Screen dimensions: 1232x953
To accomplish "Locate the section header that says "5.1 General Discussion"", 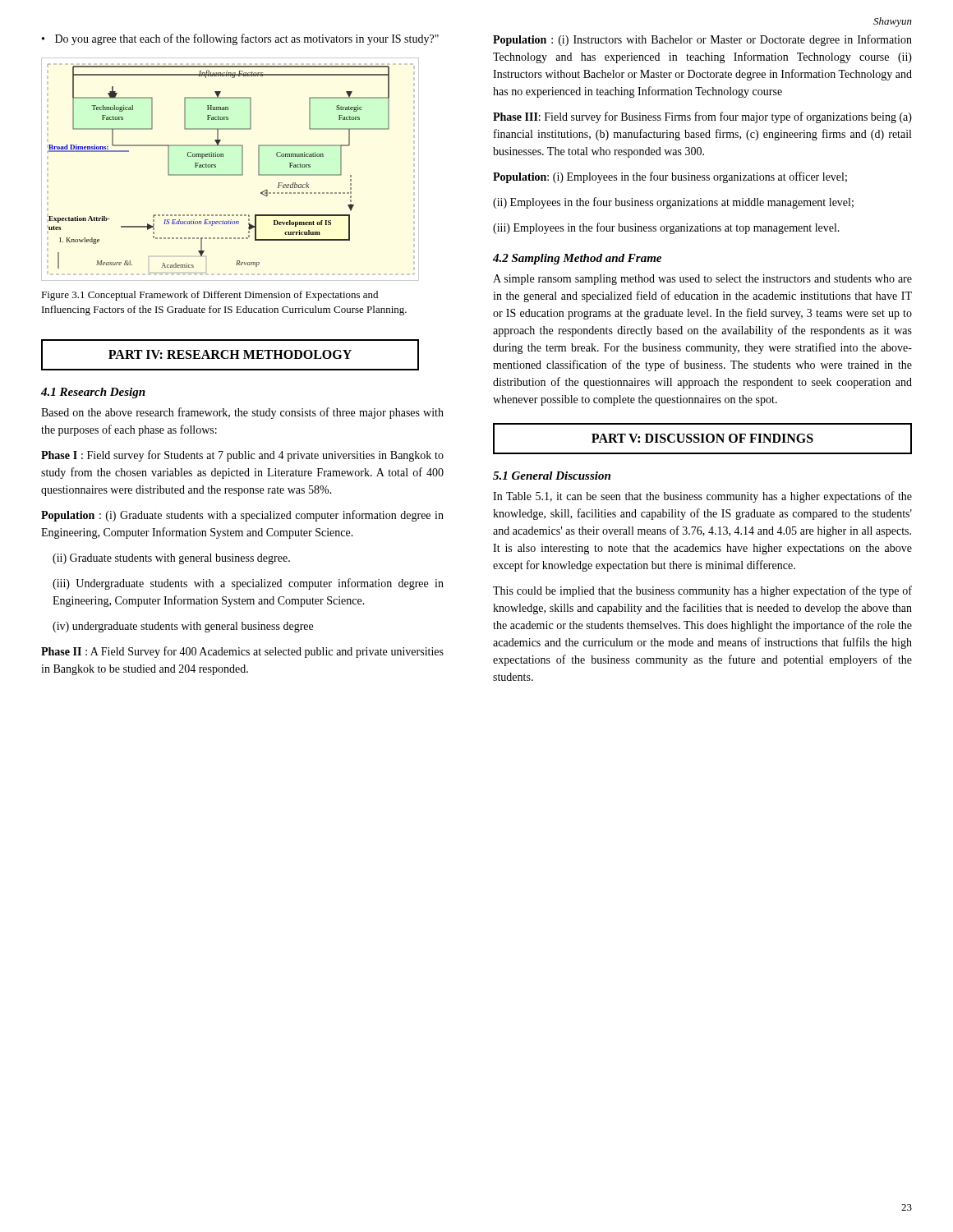I will click(x=552, y=476).
